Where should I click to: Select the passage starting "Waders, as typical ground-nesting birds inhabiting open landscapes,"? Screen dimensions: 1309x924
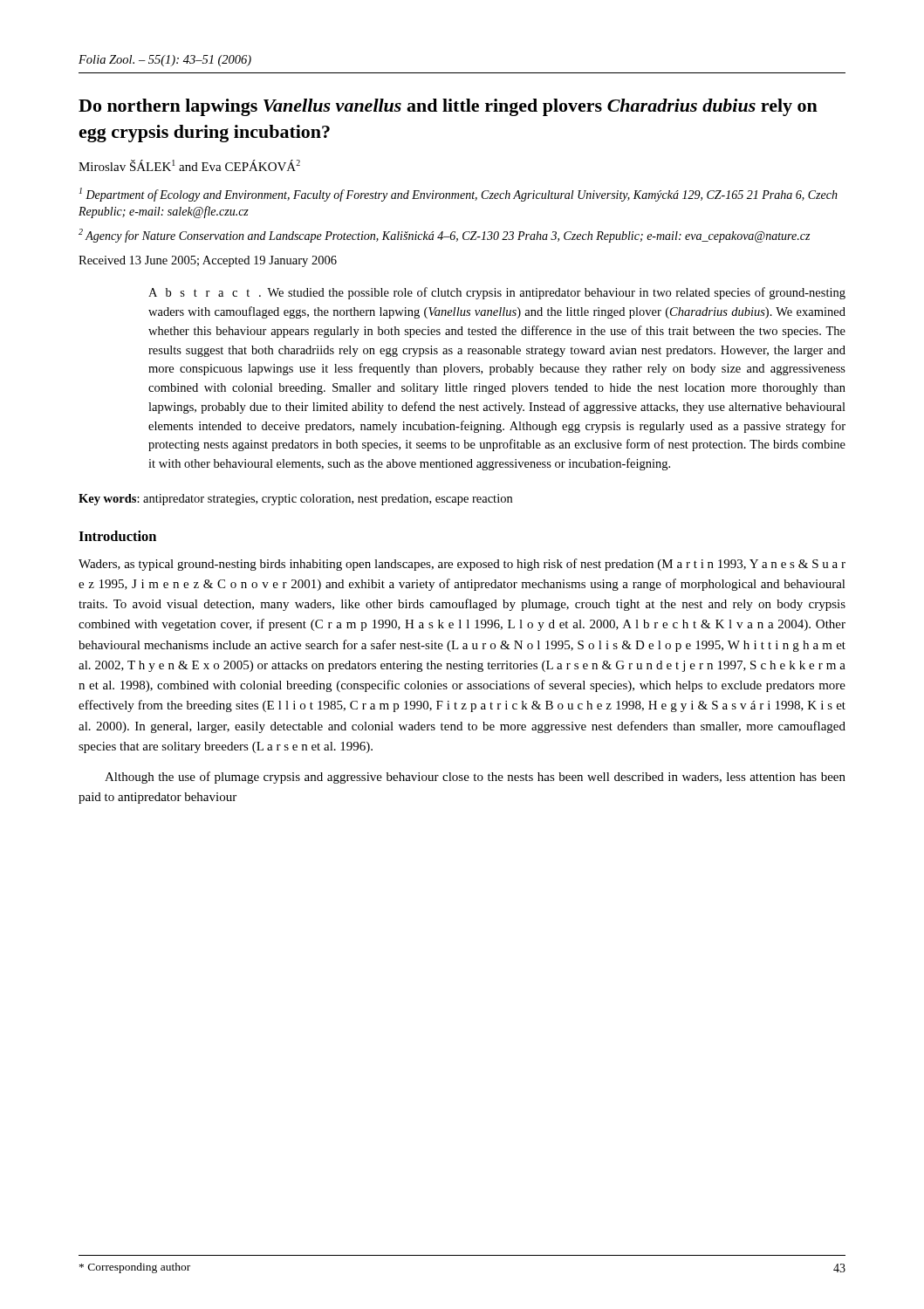point(462,681)
